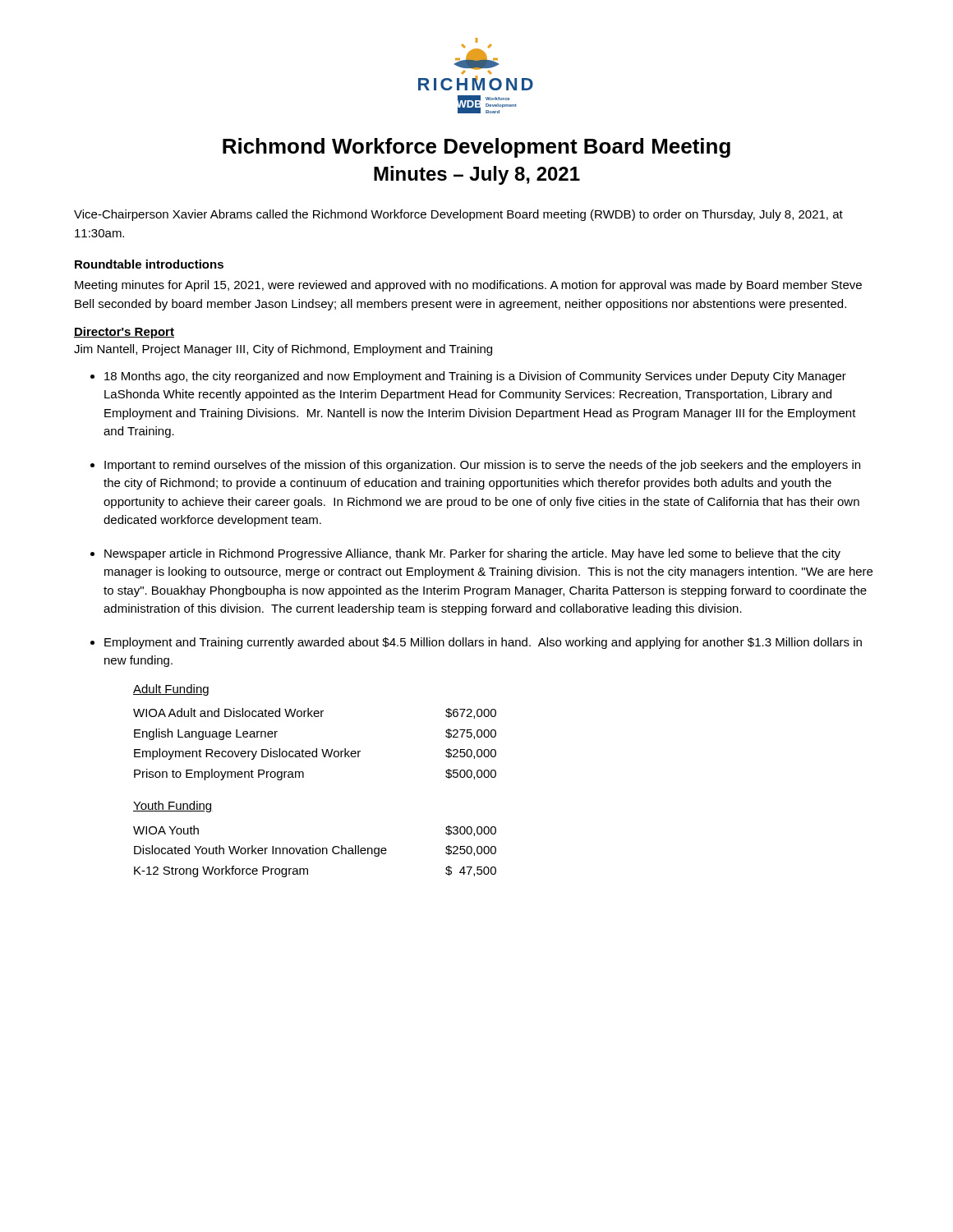
Task: Locate the block starting "Vice-Chairperson Xavier Abrams called"
Action: click(458, 223)
